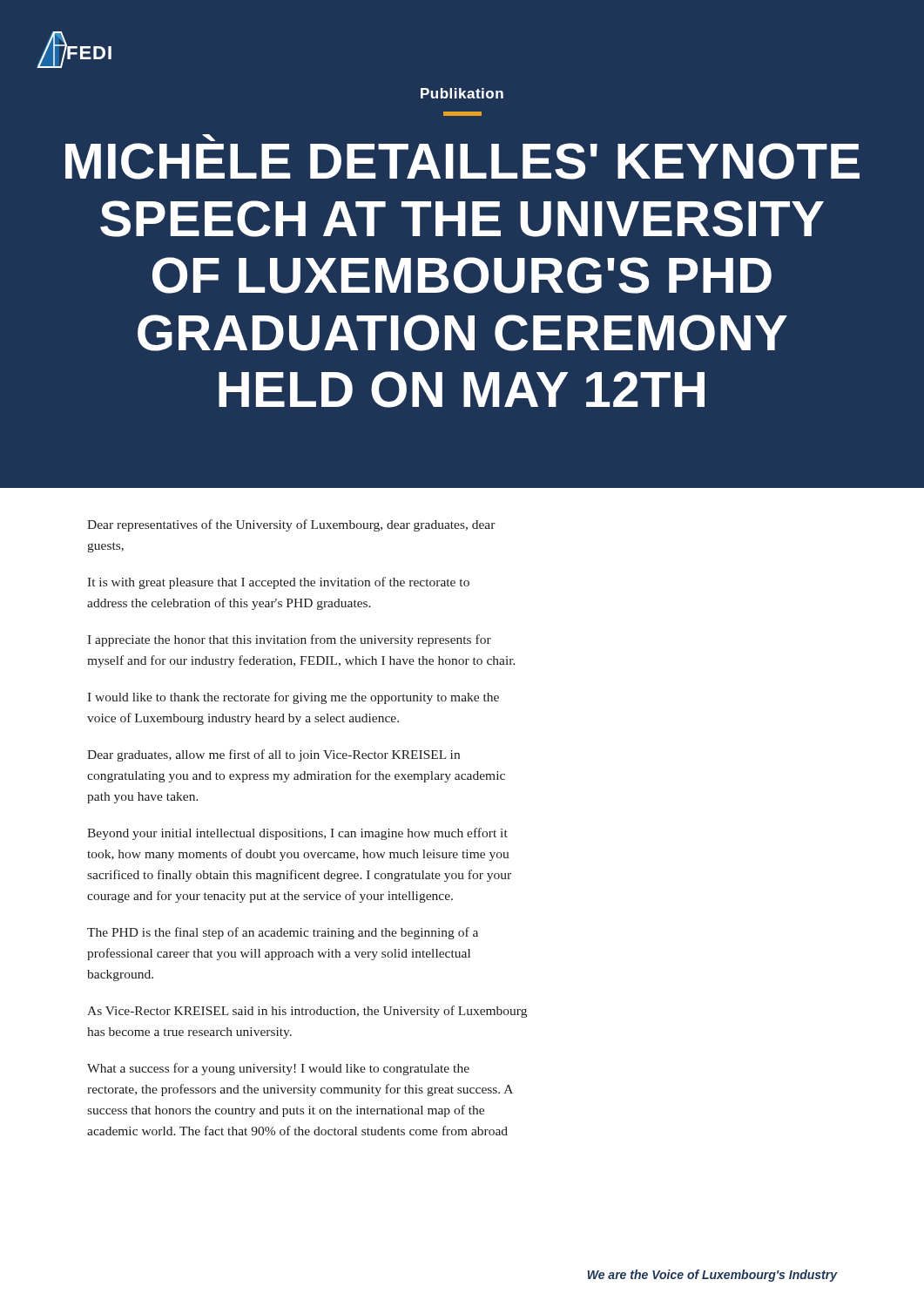Locate the text block that reads "I appreciate the honor that"
This screenshot has height=1307, width=924.
pyautogui.click(x=418, y=650)
